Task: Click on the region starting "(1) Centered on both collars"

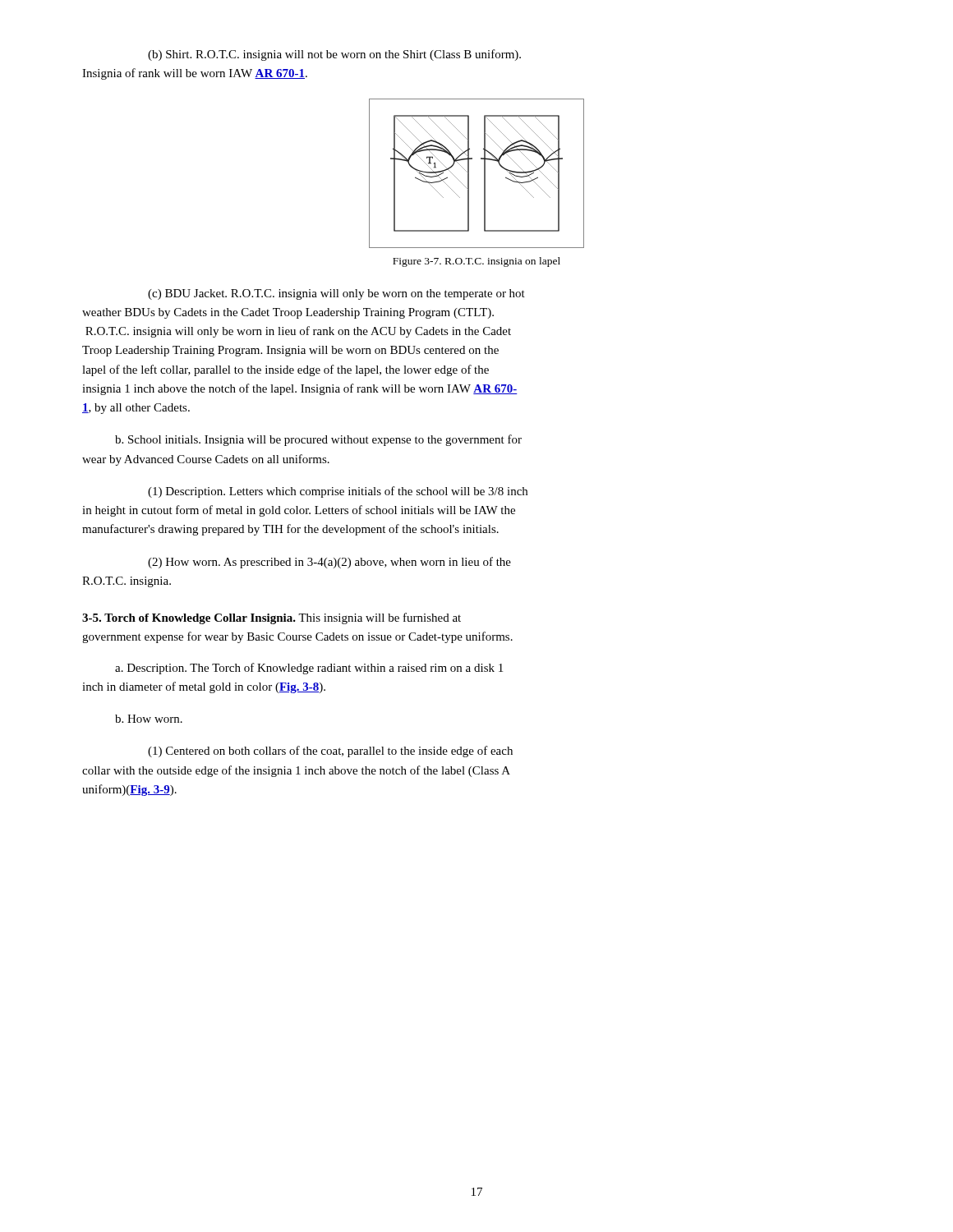Action: click(x=298, y=770)
